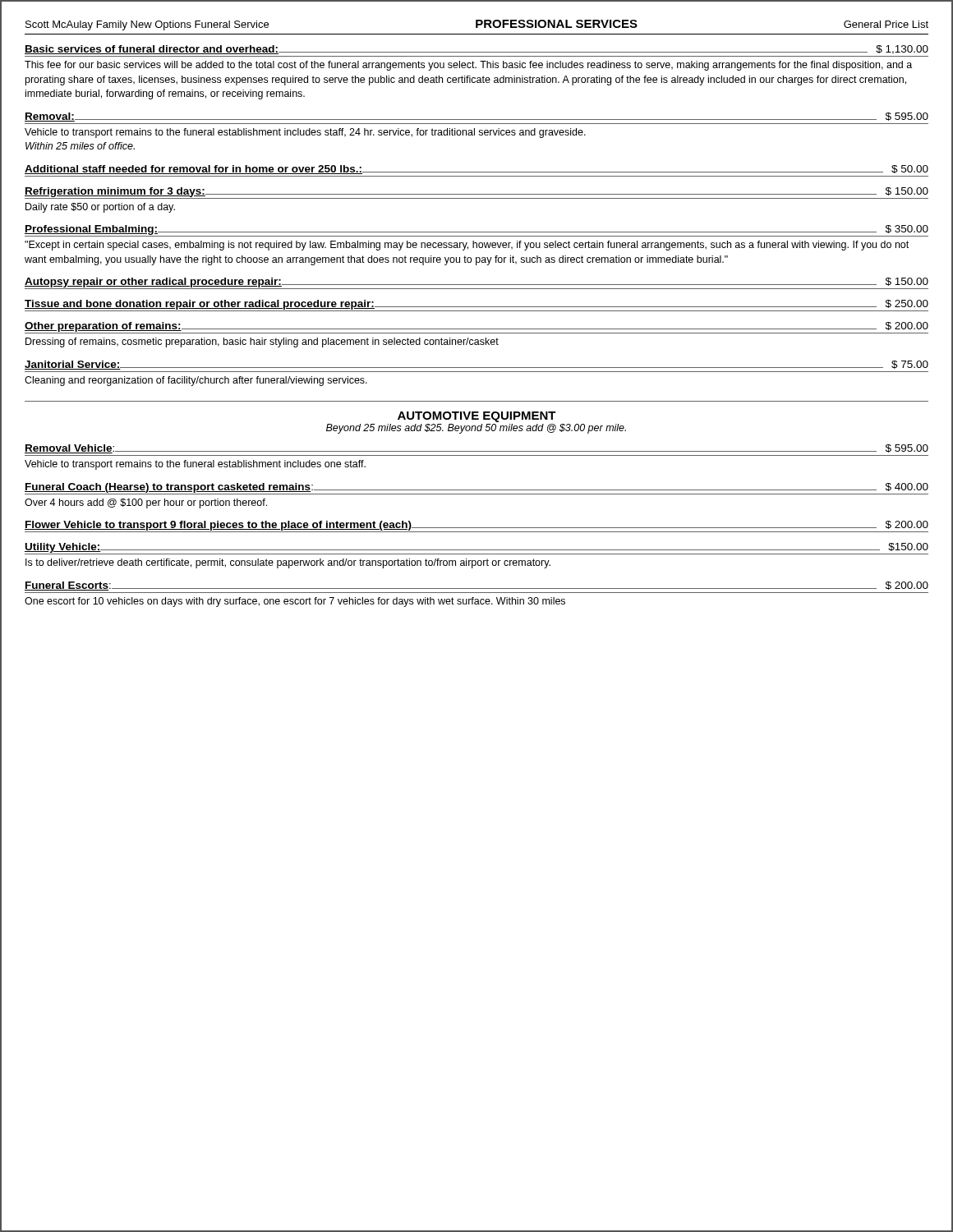Image resolution: width=953 pixels, height=1232 pixels.
Task: Click on the element starting "Daily rate $50 or portion of a day."
Action: (100, 207)
